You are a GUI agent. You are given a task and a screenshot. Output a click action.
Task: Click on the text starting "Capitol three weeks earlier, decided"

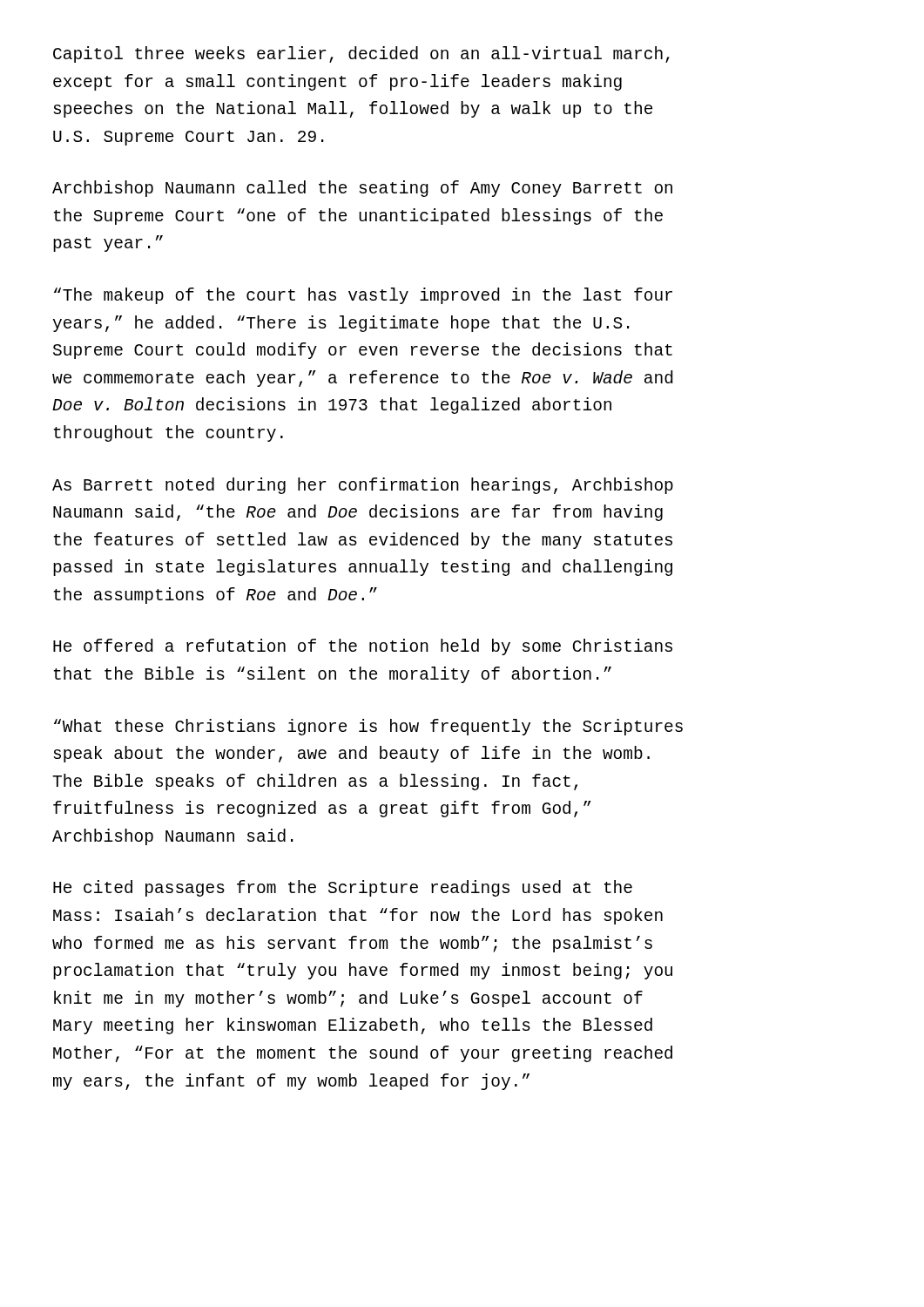(363, 96)
